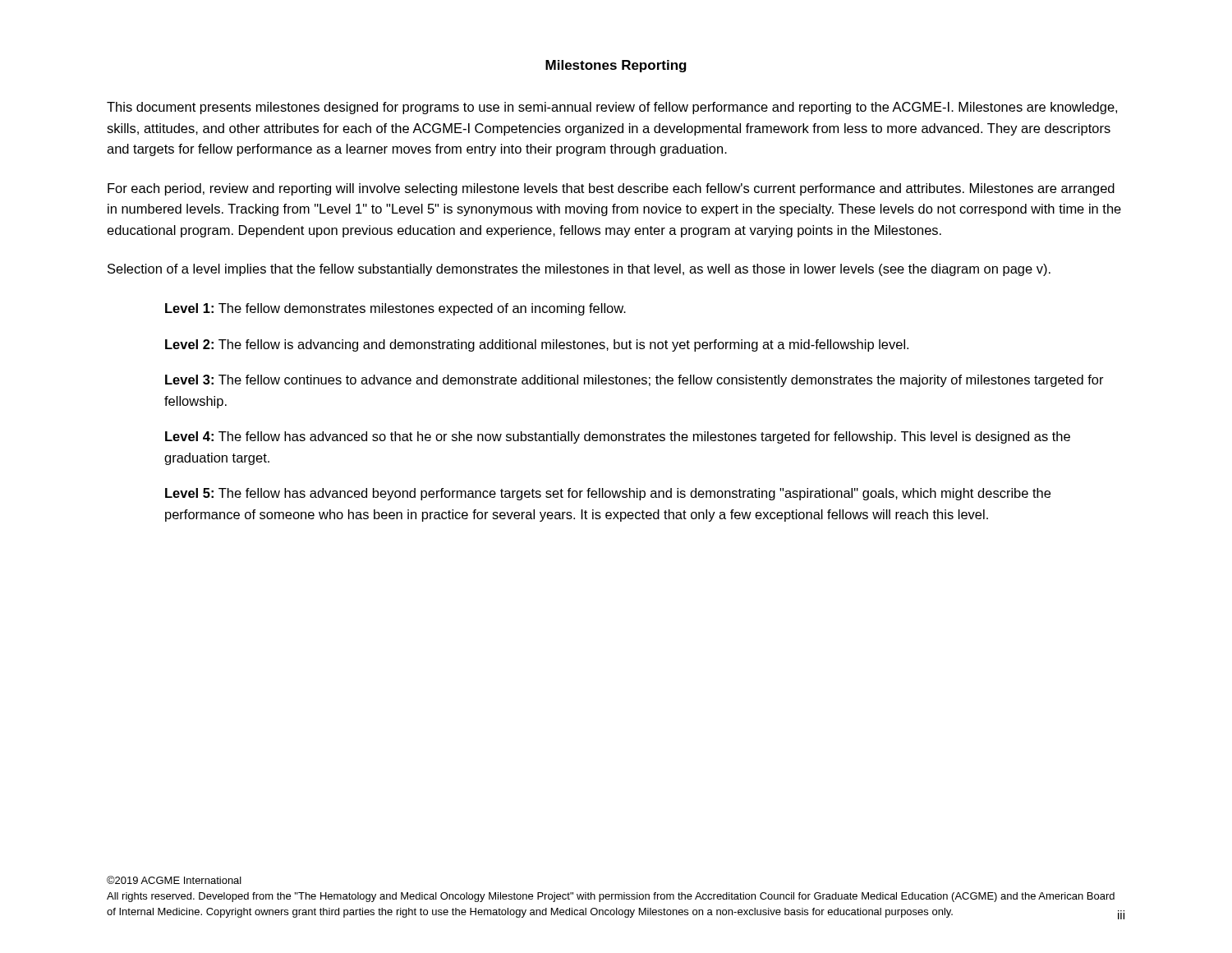The image size is (1232, 953).
Task: Point to the element starting "Selection of a level implies"
Action: click(579, 269)
